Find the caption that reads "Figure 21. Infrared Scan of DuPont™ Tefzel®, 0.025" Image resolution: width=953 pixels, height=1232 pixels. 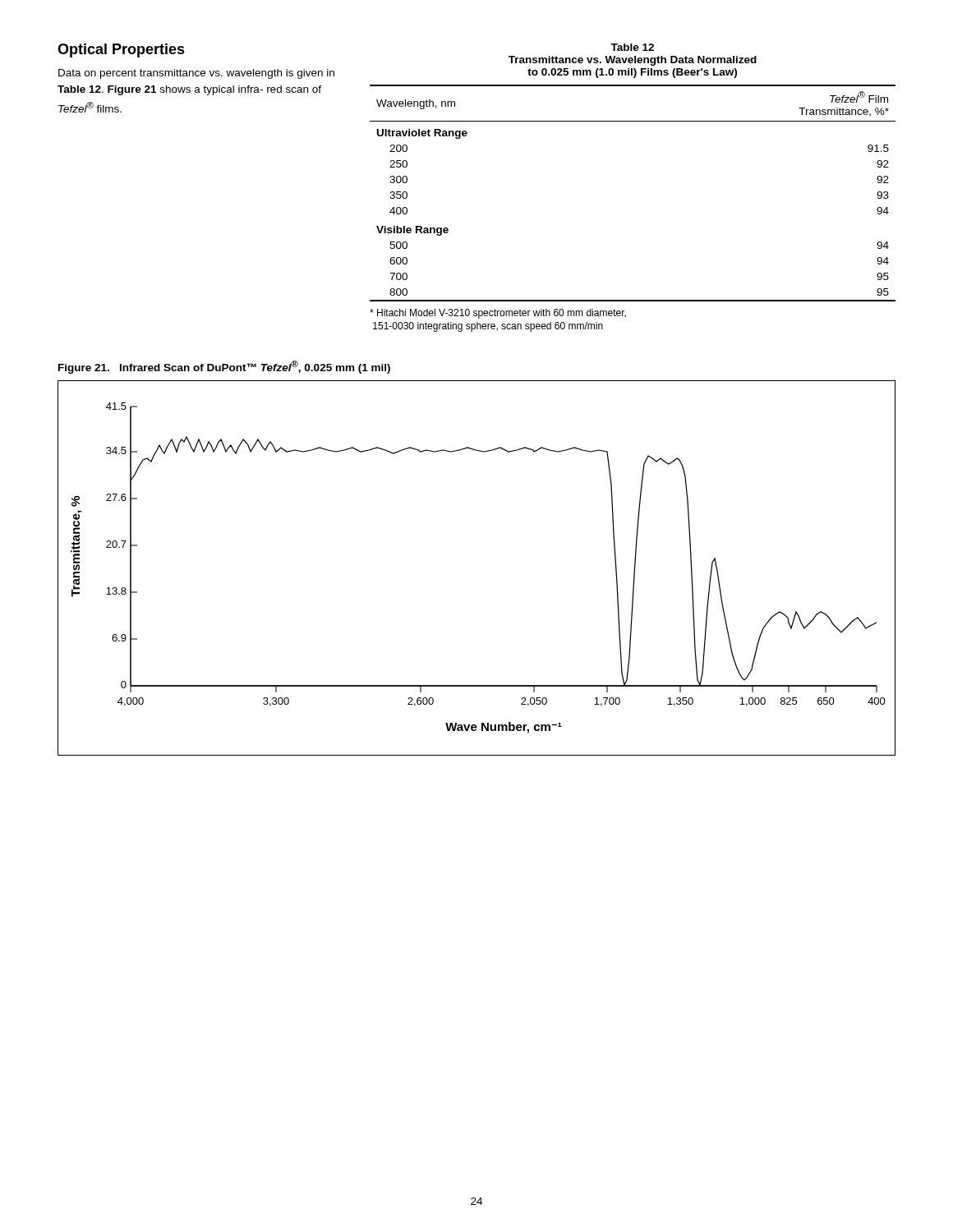(x=224, y=367)
